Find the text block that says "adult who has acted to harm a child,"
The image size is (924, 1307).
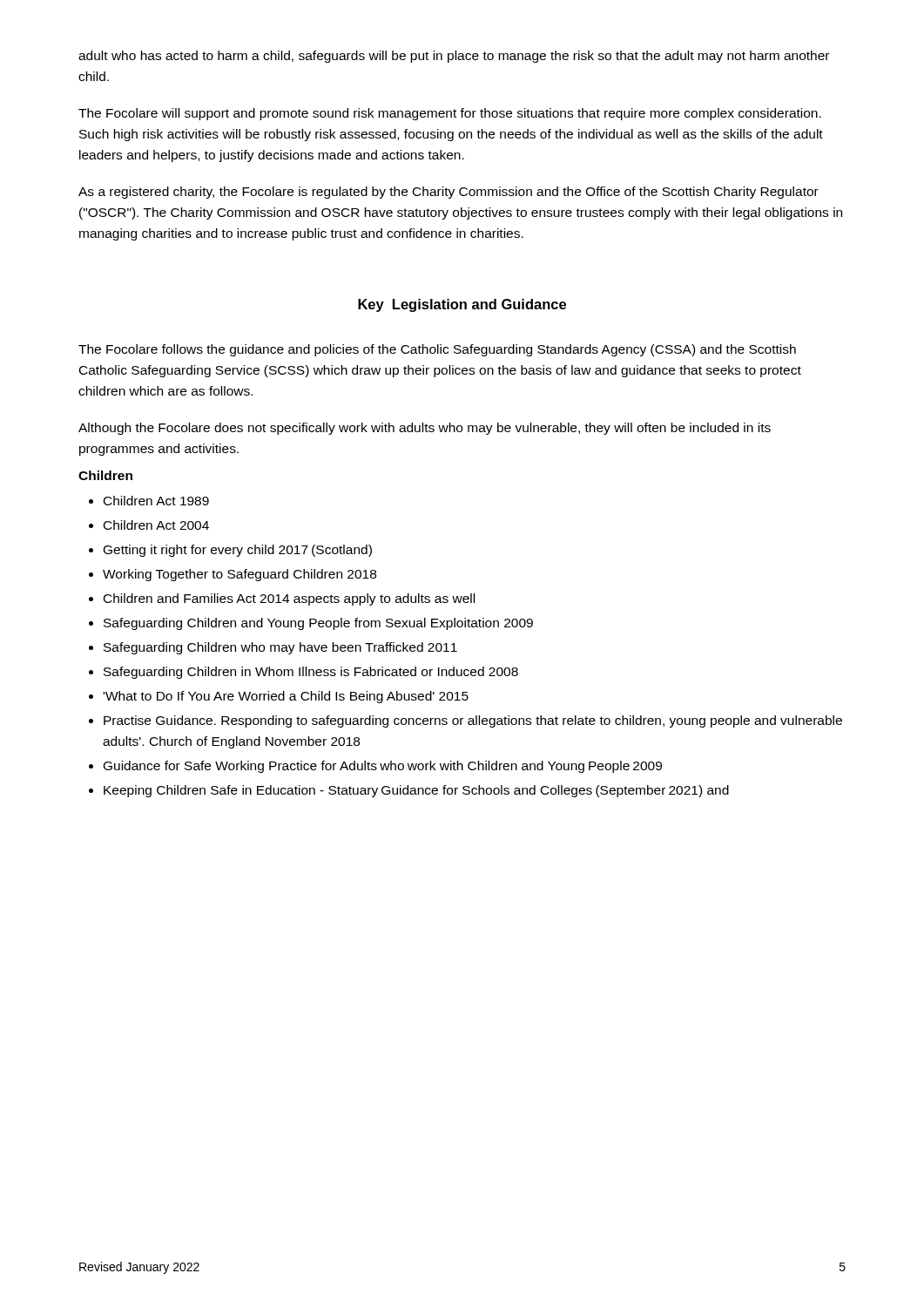click(454, 66)
